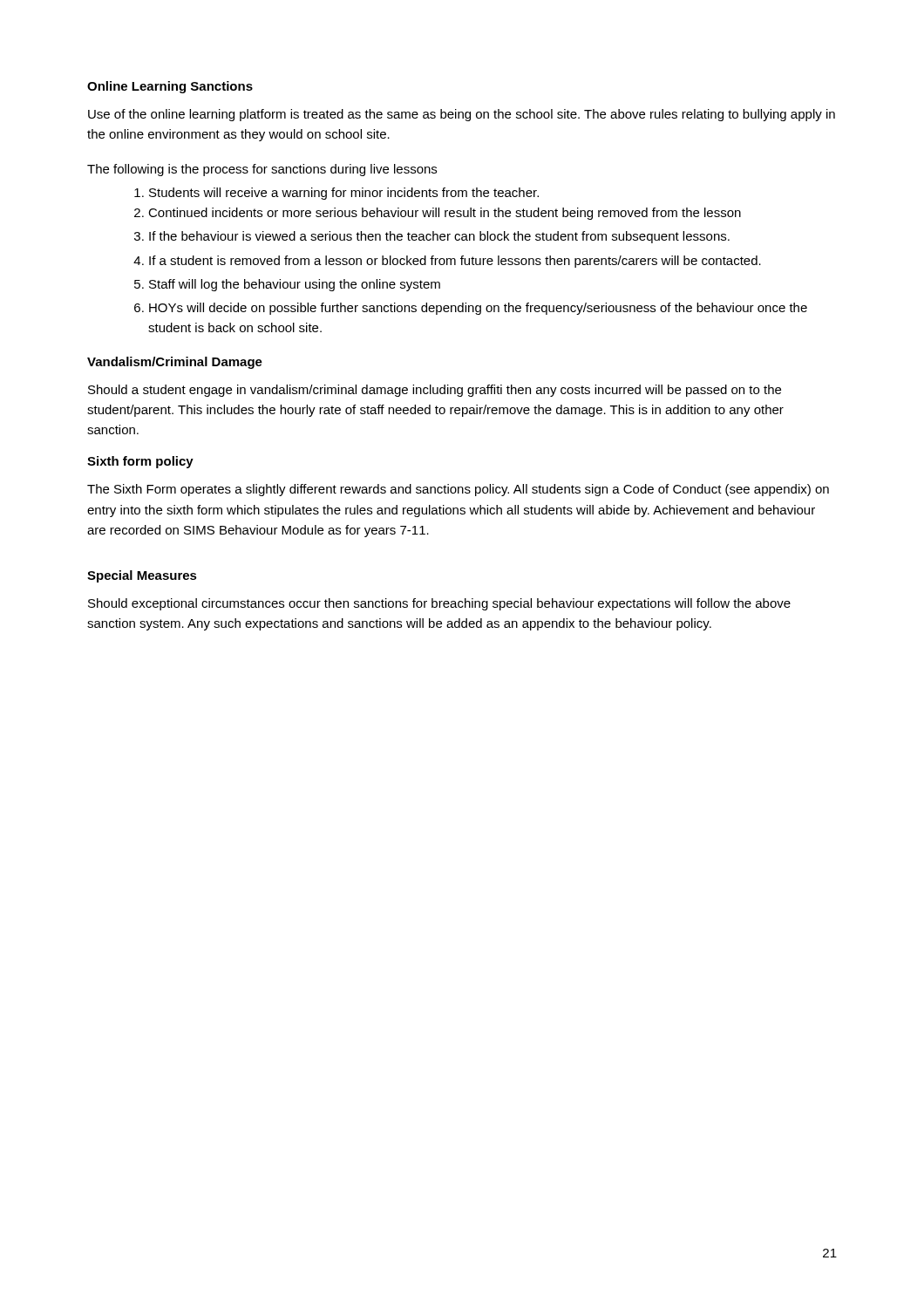Navigate to the region starting "Students will receive a warning"
The width and height of the screenshot is (924, 1308).
[x=344, y=192]
